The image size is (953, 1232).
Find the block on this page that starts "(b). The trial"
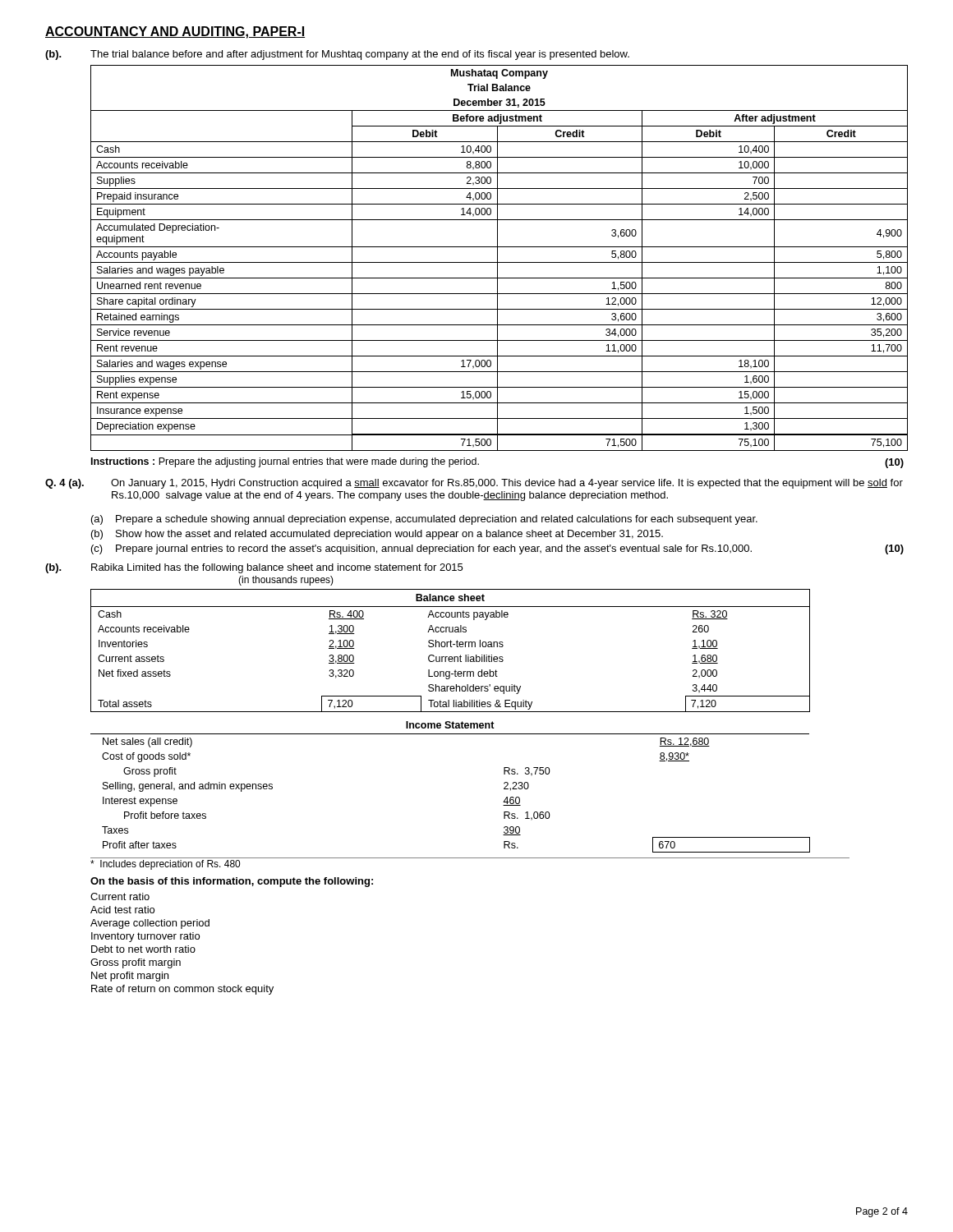click(476, 54)
